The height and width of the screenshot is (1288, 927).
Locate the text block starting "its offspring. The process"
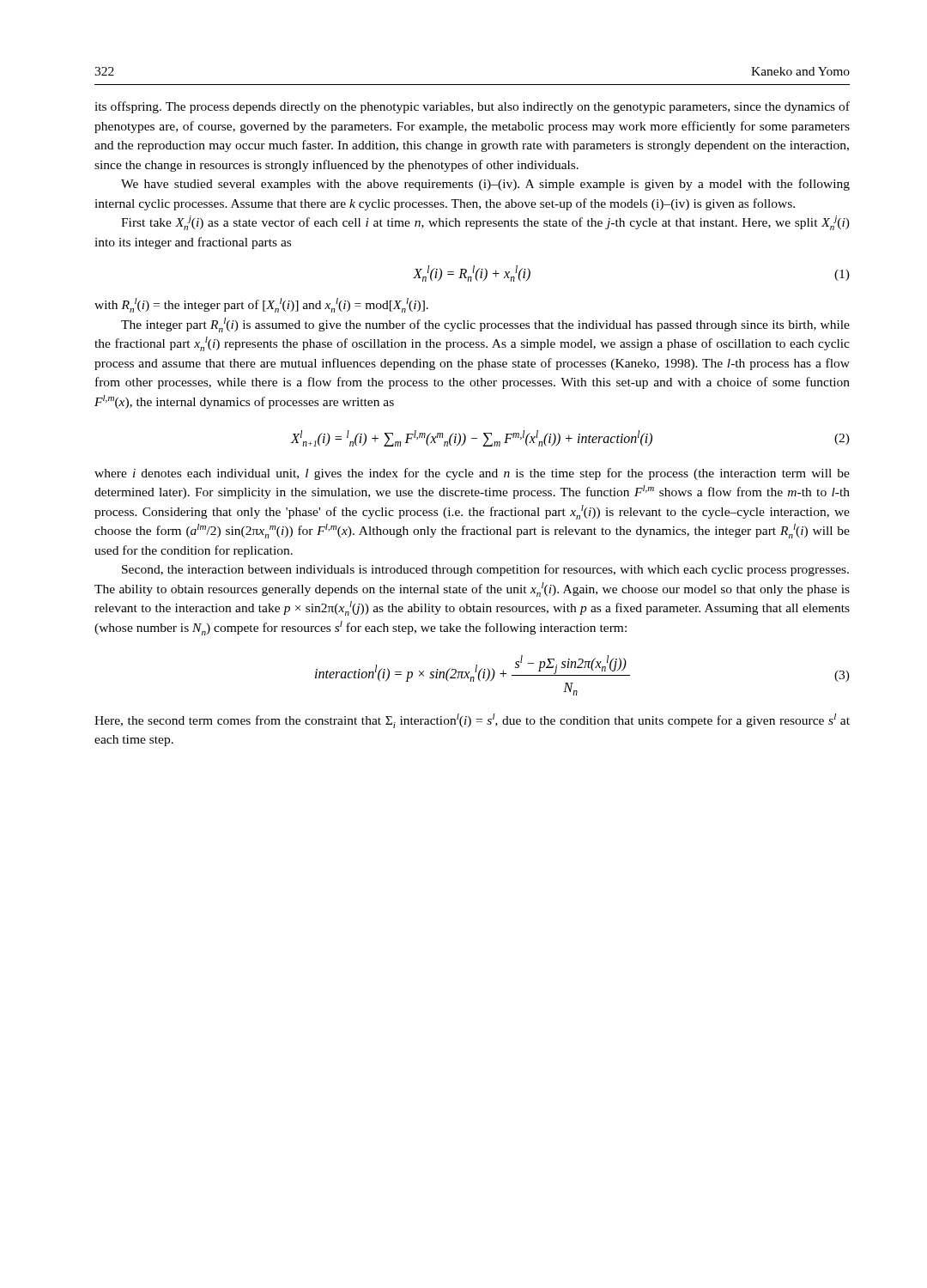point(472,175)
